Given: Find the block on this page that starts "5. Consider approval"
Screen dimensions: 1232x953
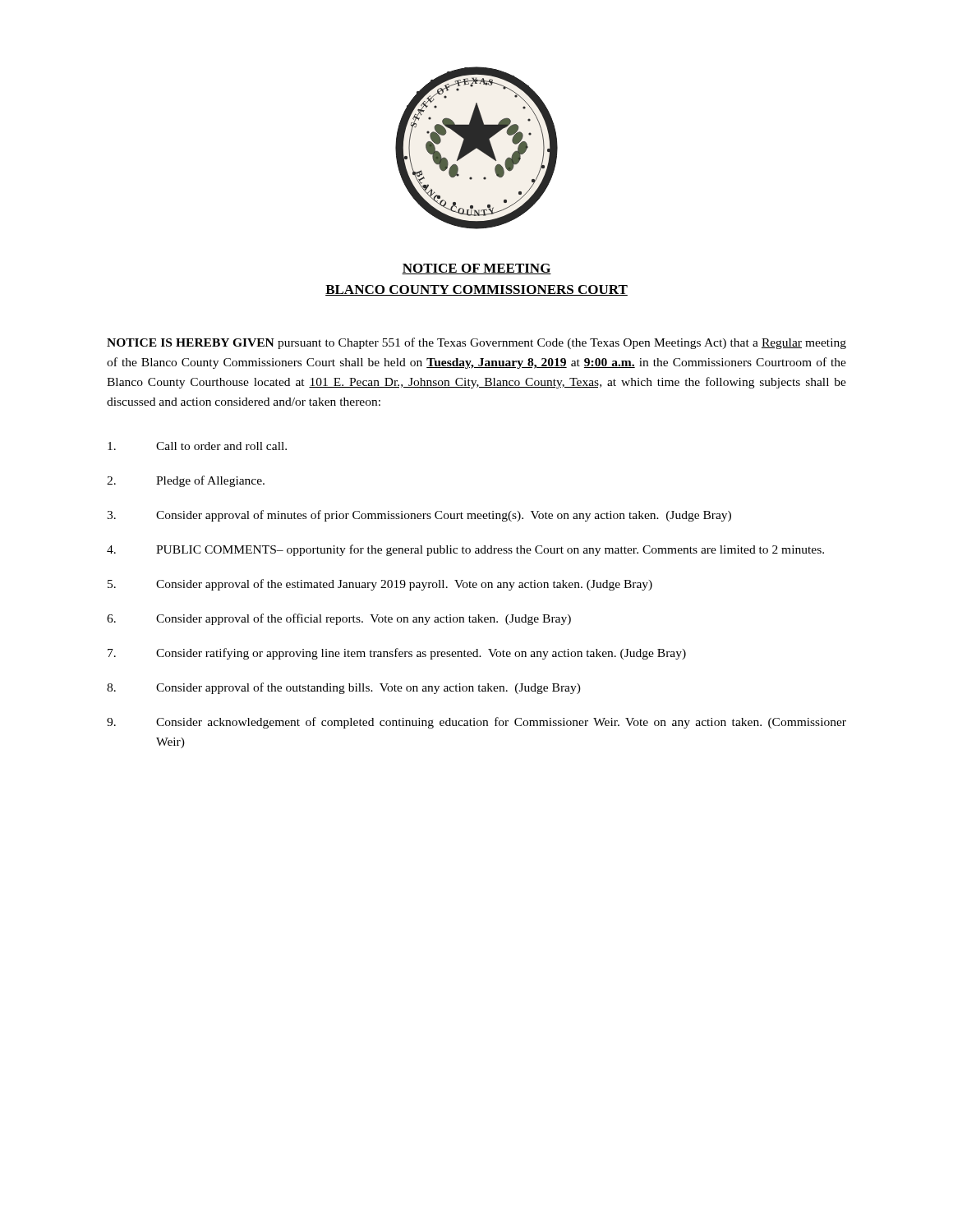Looking at the screenshot, I should (x=476, y=584).
